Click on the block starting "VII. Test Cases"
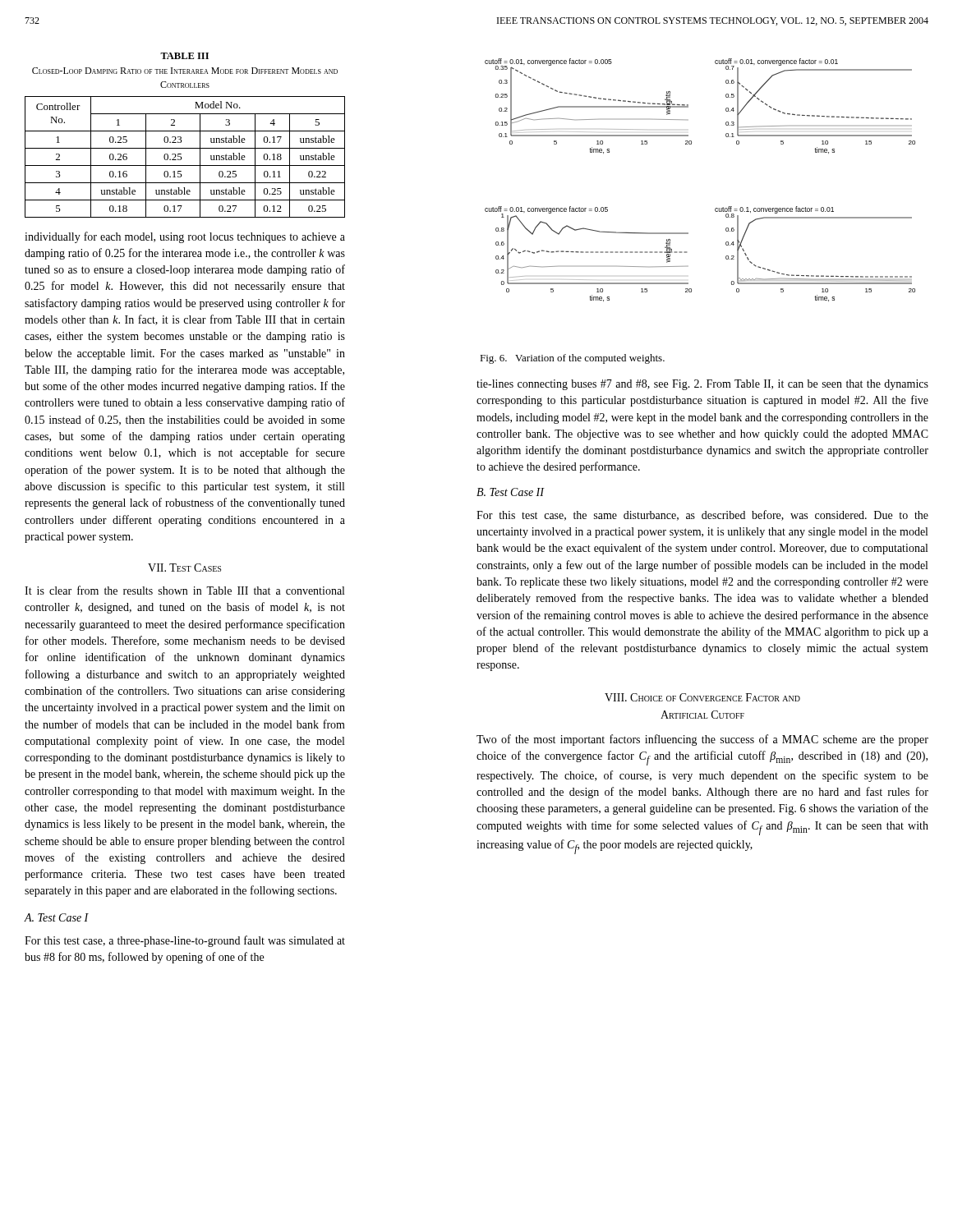 point(185,568)
